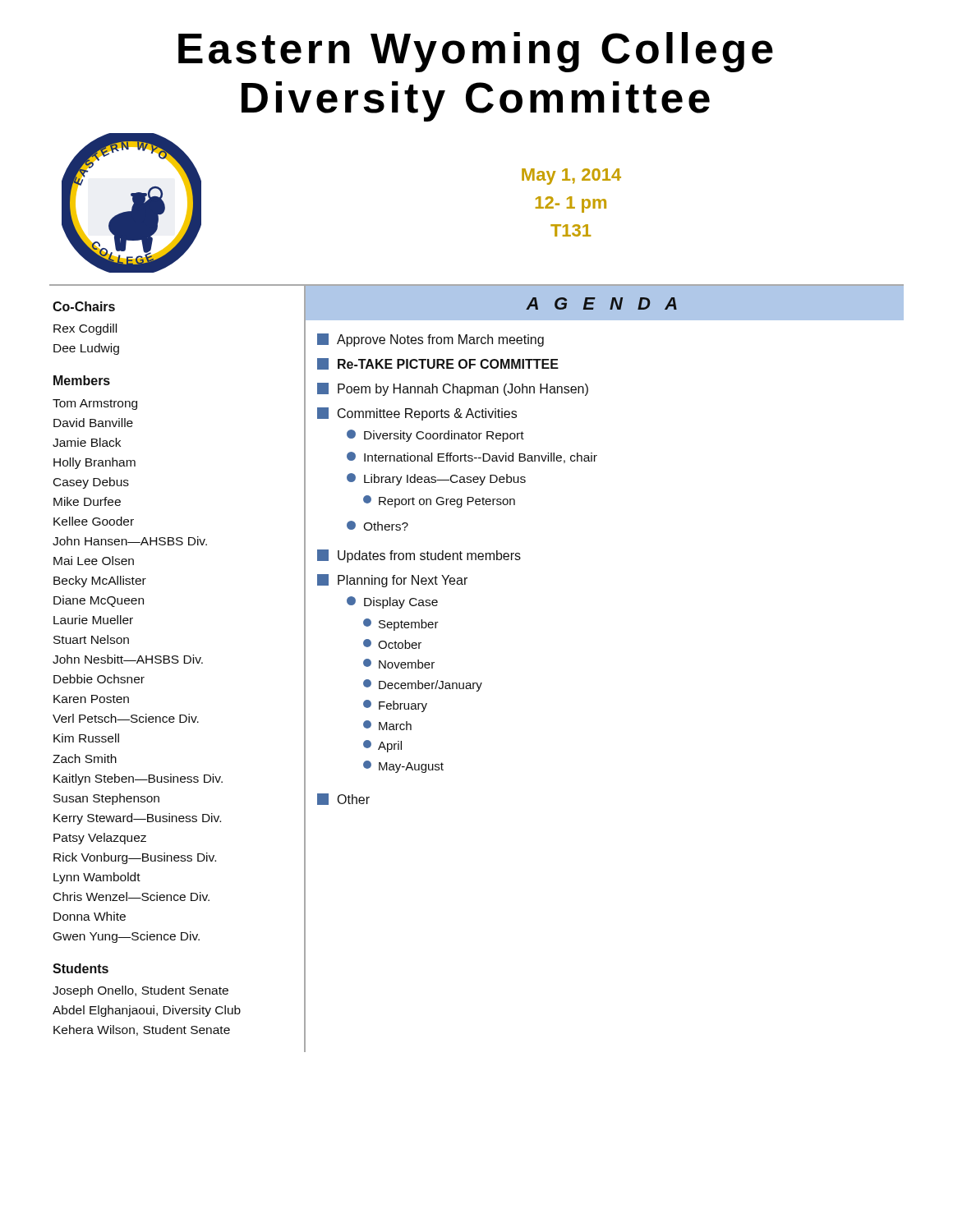Click on the list item containing "Poem by Hannah Chapman"
The height and width of the screenshot is (1232, 953).
453,389
